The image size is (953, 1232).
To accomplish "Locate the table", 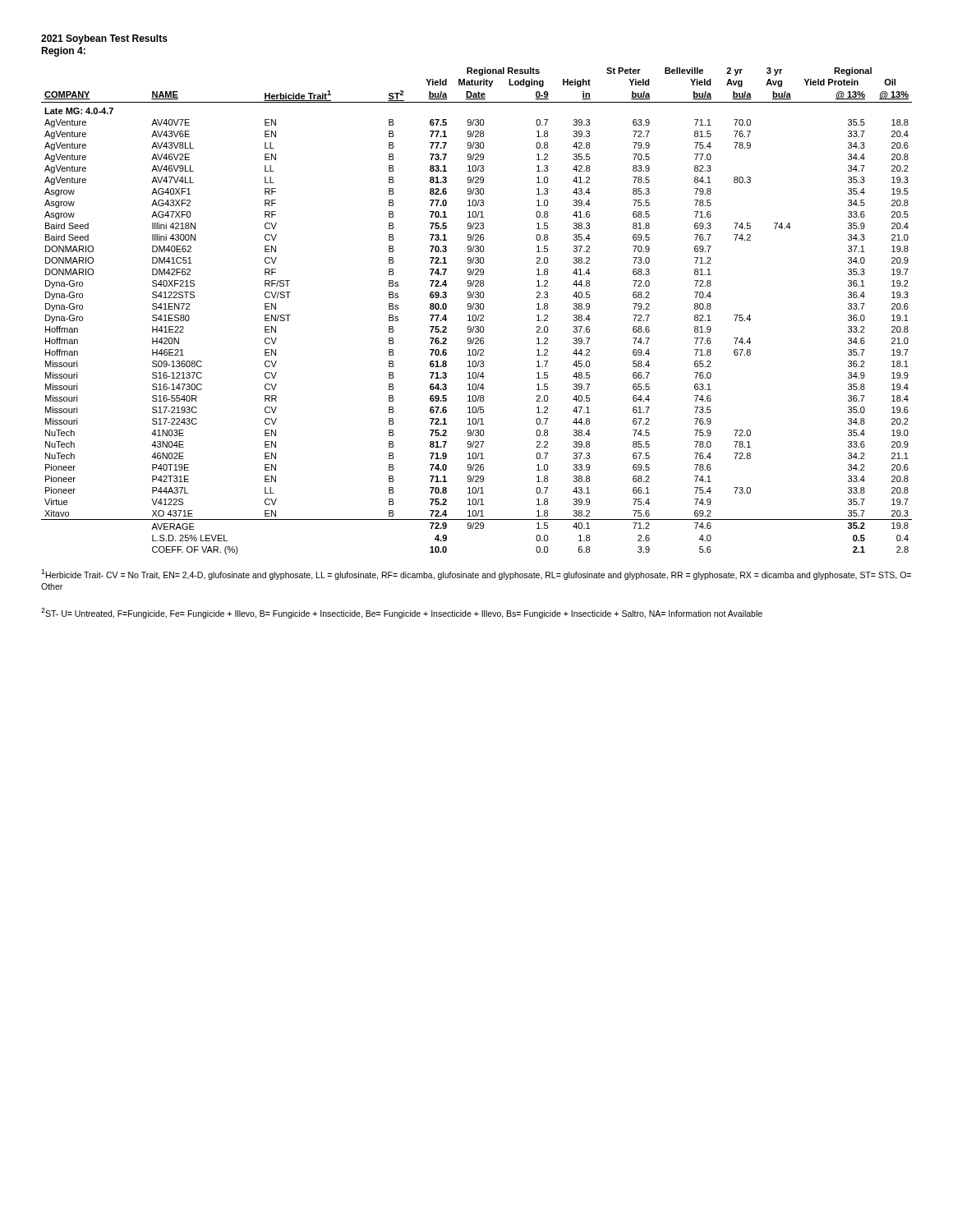I will (476, 310).
